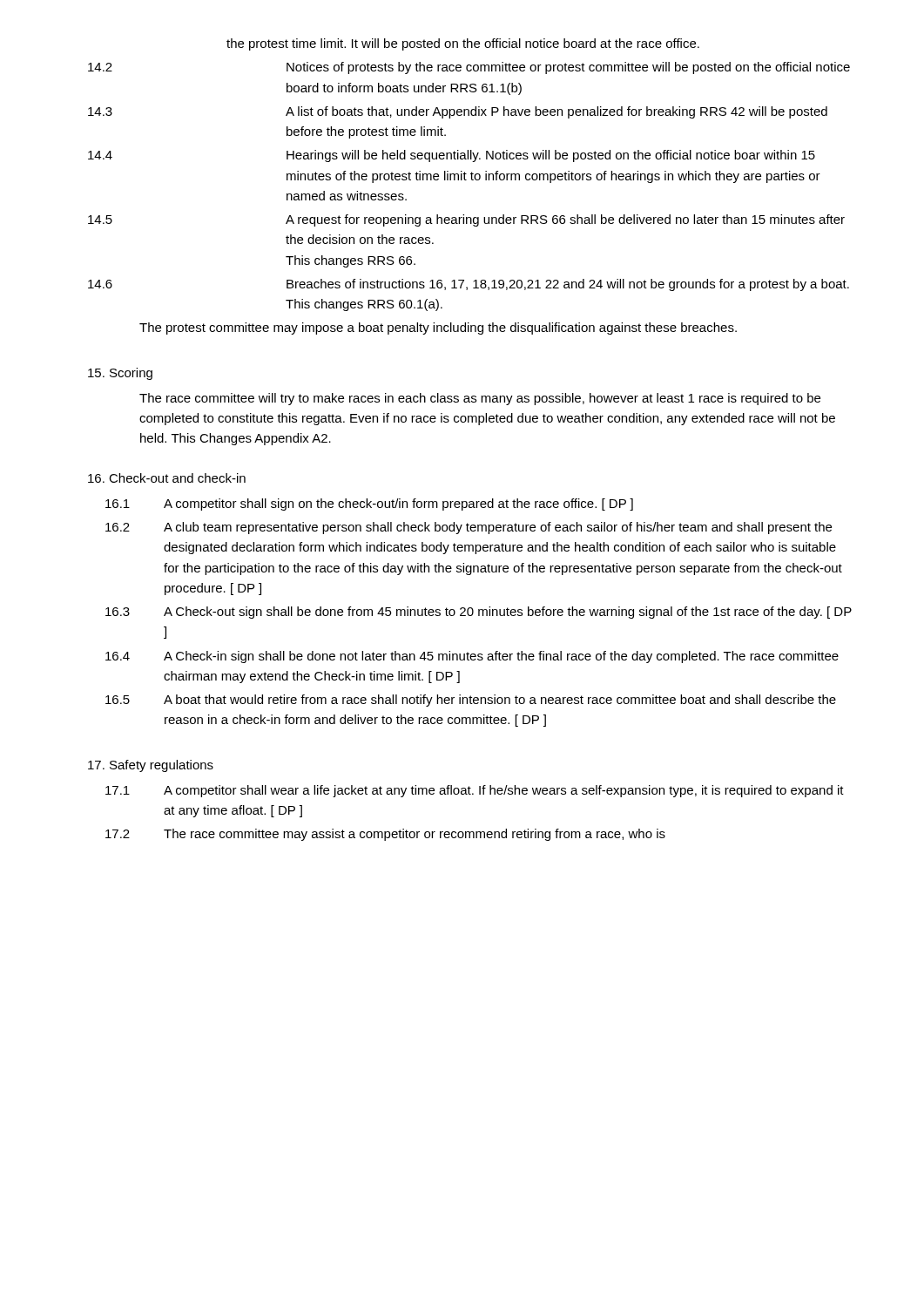Locate the text starting "14.4 Hearings will be held"
Image resolution: width=924 pixels, height=1307 pixels.
click(x=471, y=175)
